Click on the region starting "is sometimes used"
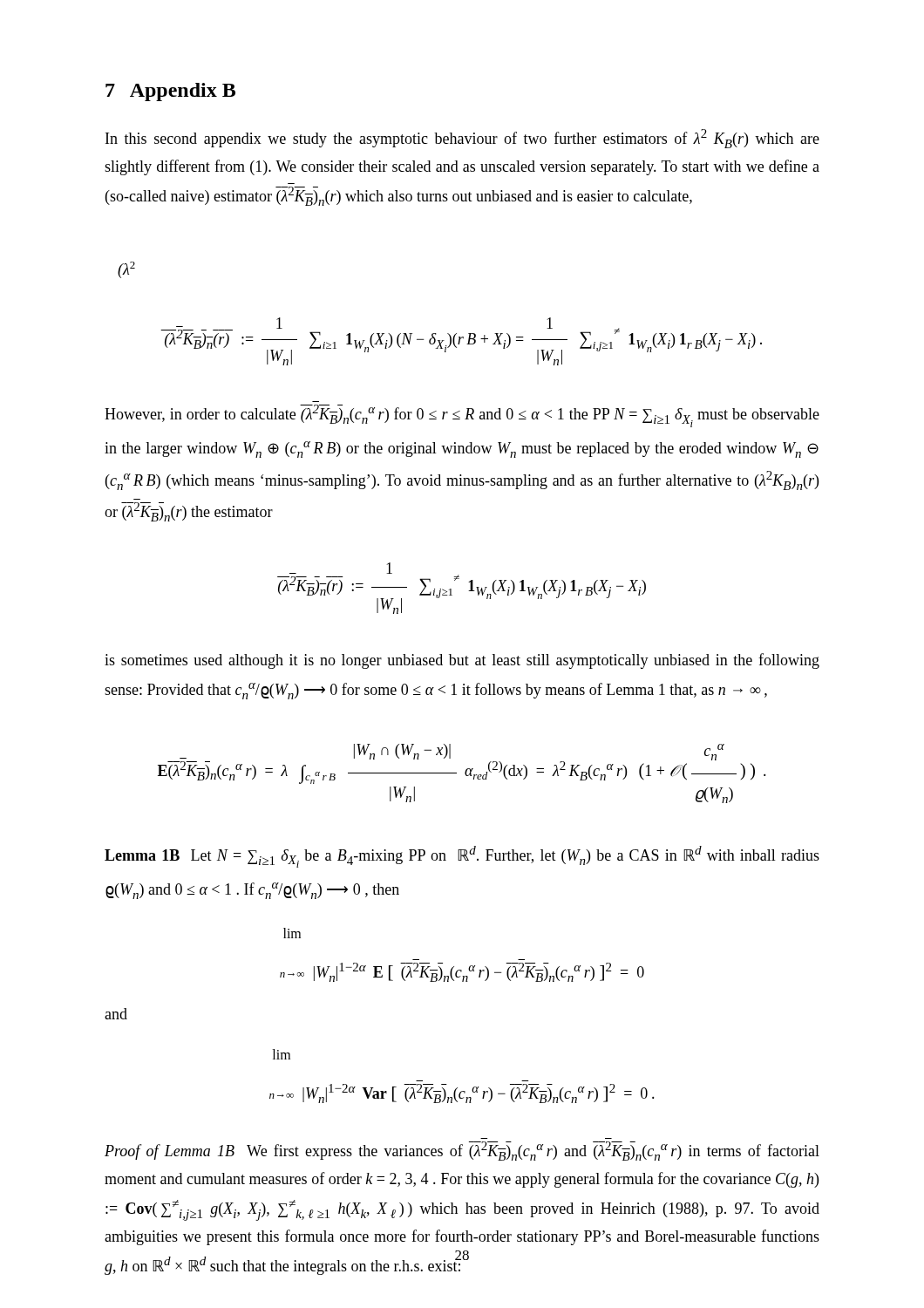Image resolution: width=924 pixels, height=1308 pixels. [462, 677]
